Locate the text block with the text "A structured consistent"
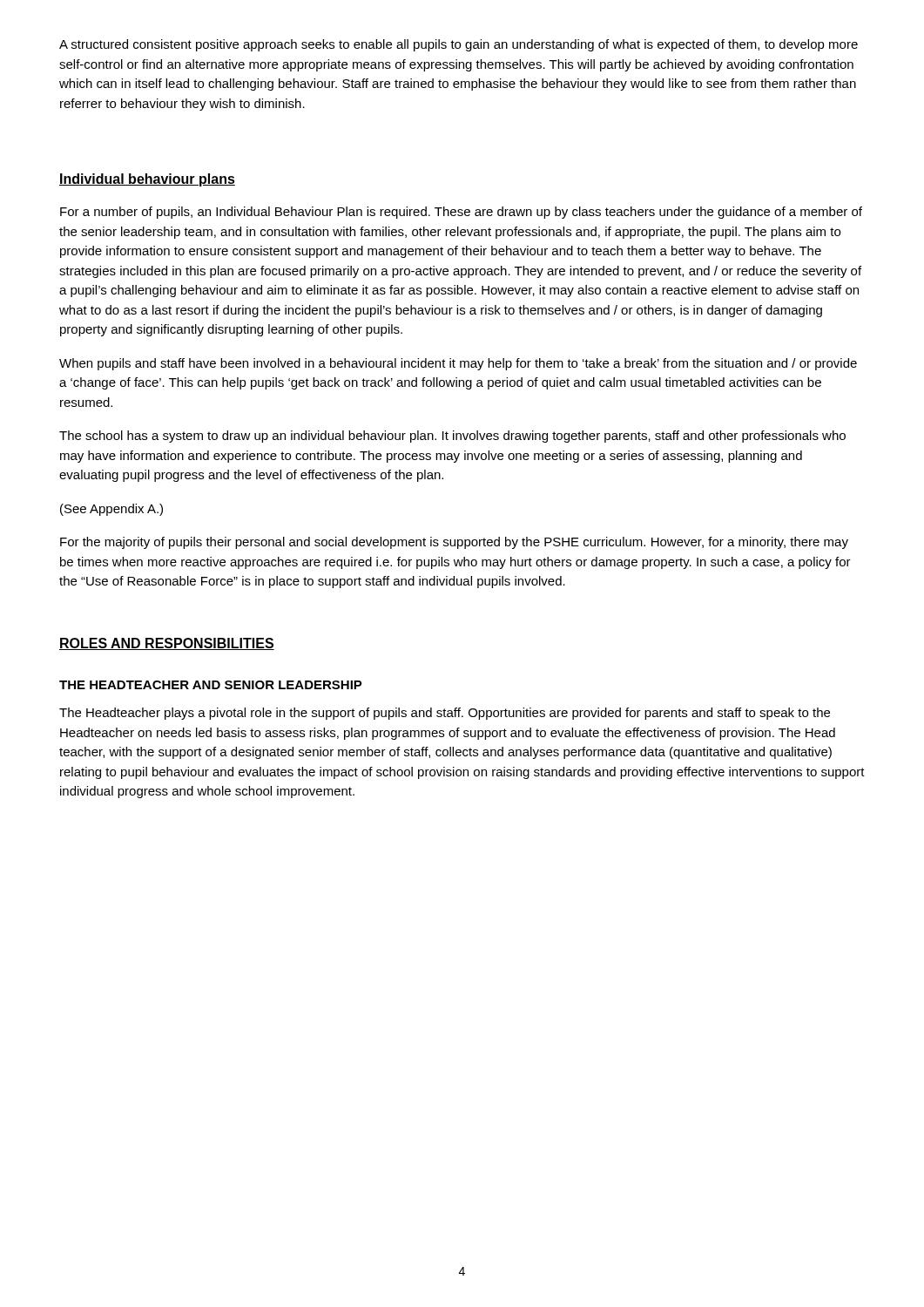 (459, 73)
